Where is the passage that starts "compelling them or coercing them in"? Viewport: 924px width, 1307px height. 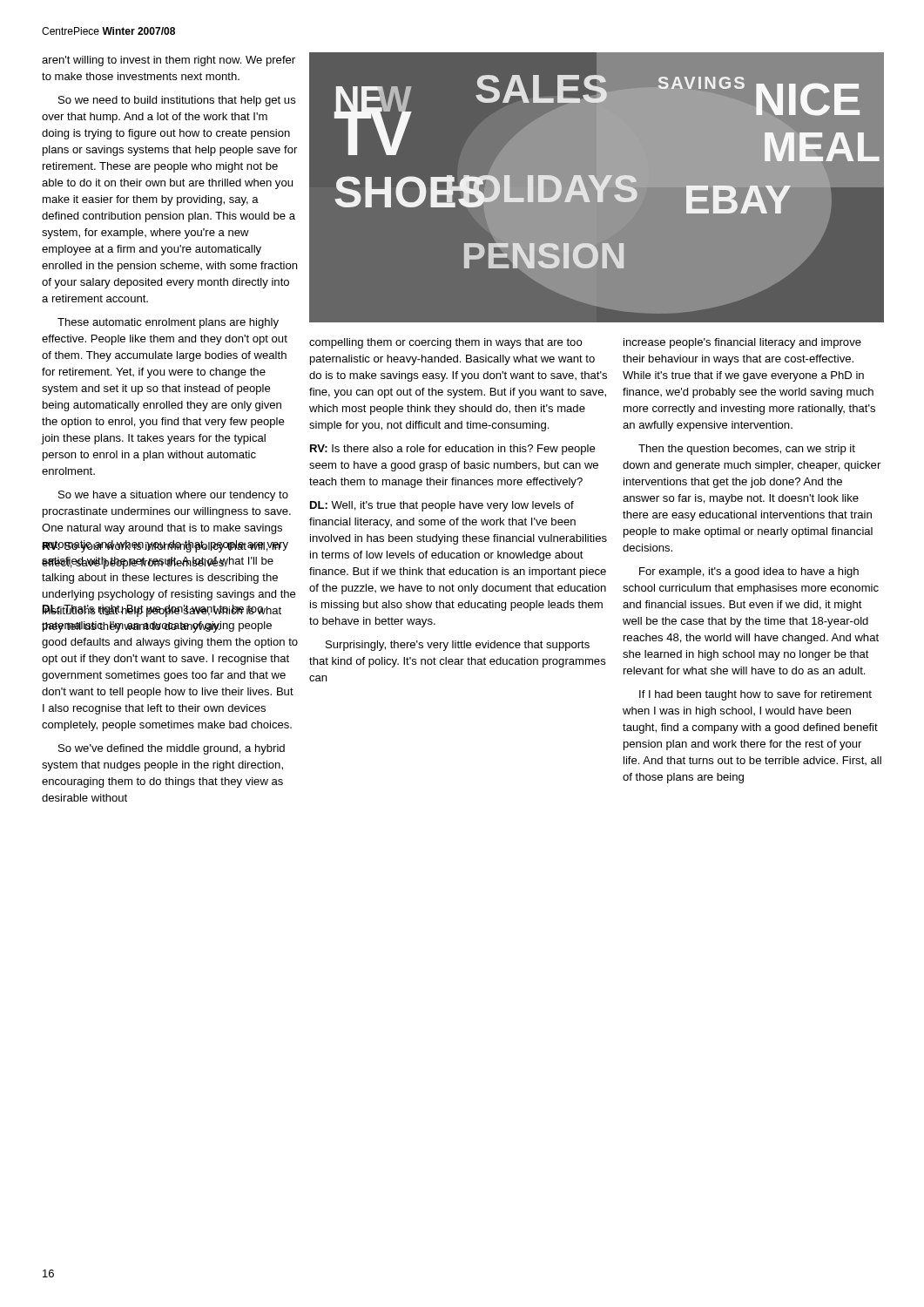459,510
